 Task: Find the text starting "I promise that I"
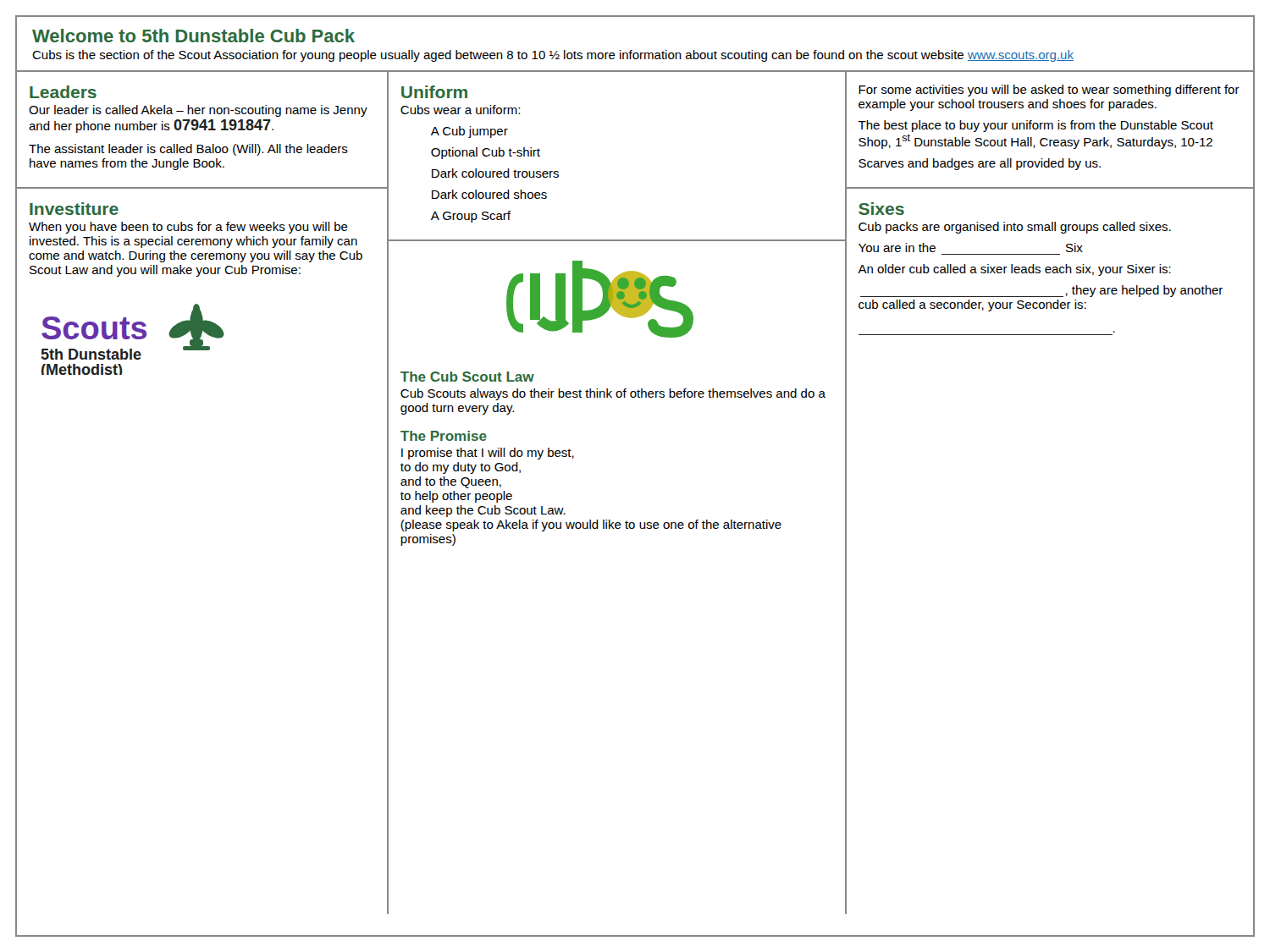click(x=488, y=454)
